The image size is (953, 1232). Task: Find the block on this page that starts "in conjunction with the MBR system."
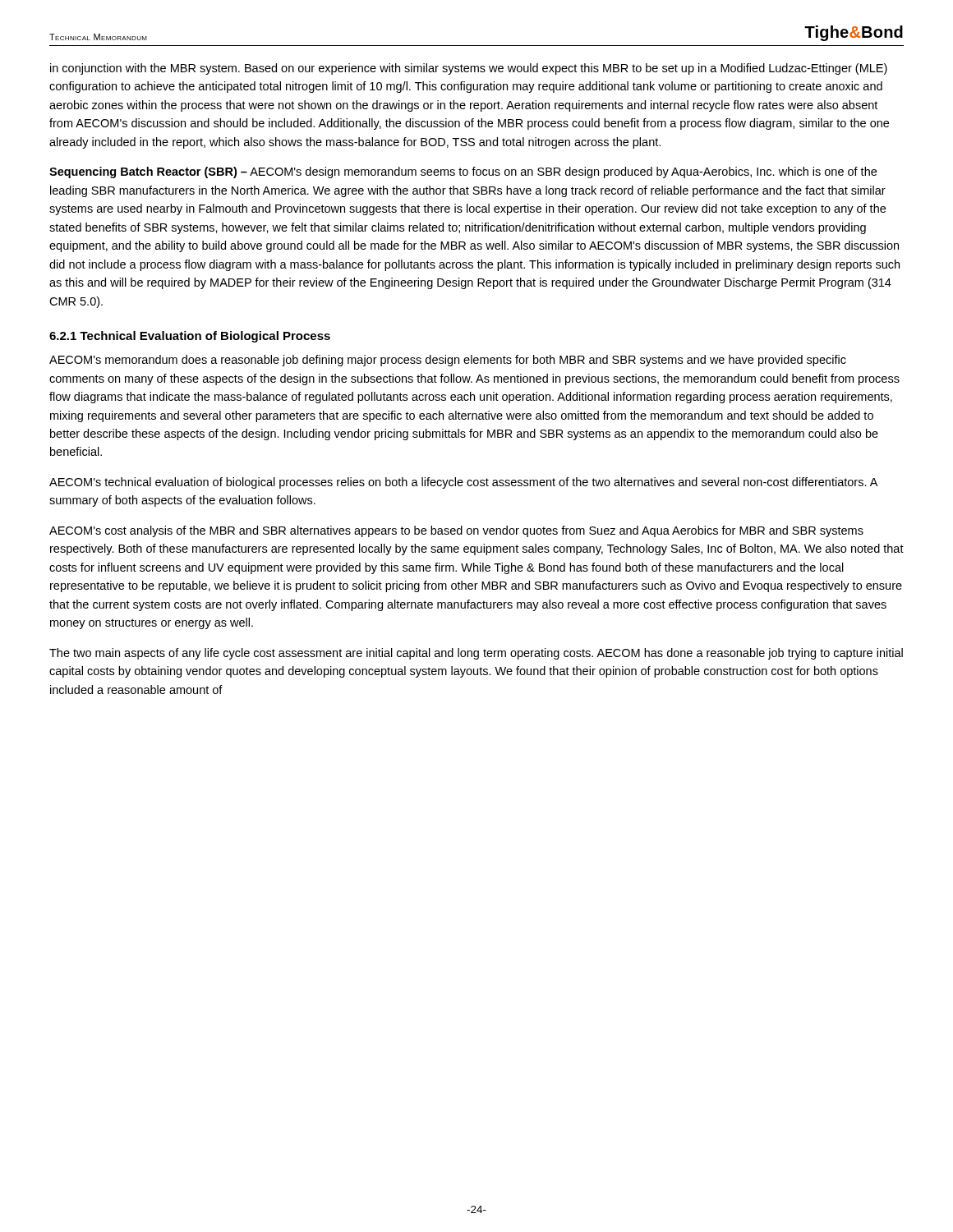click(469, 105)
